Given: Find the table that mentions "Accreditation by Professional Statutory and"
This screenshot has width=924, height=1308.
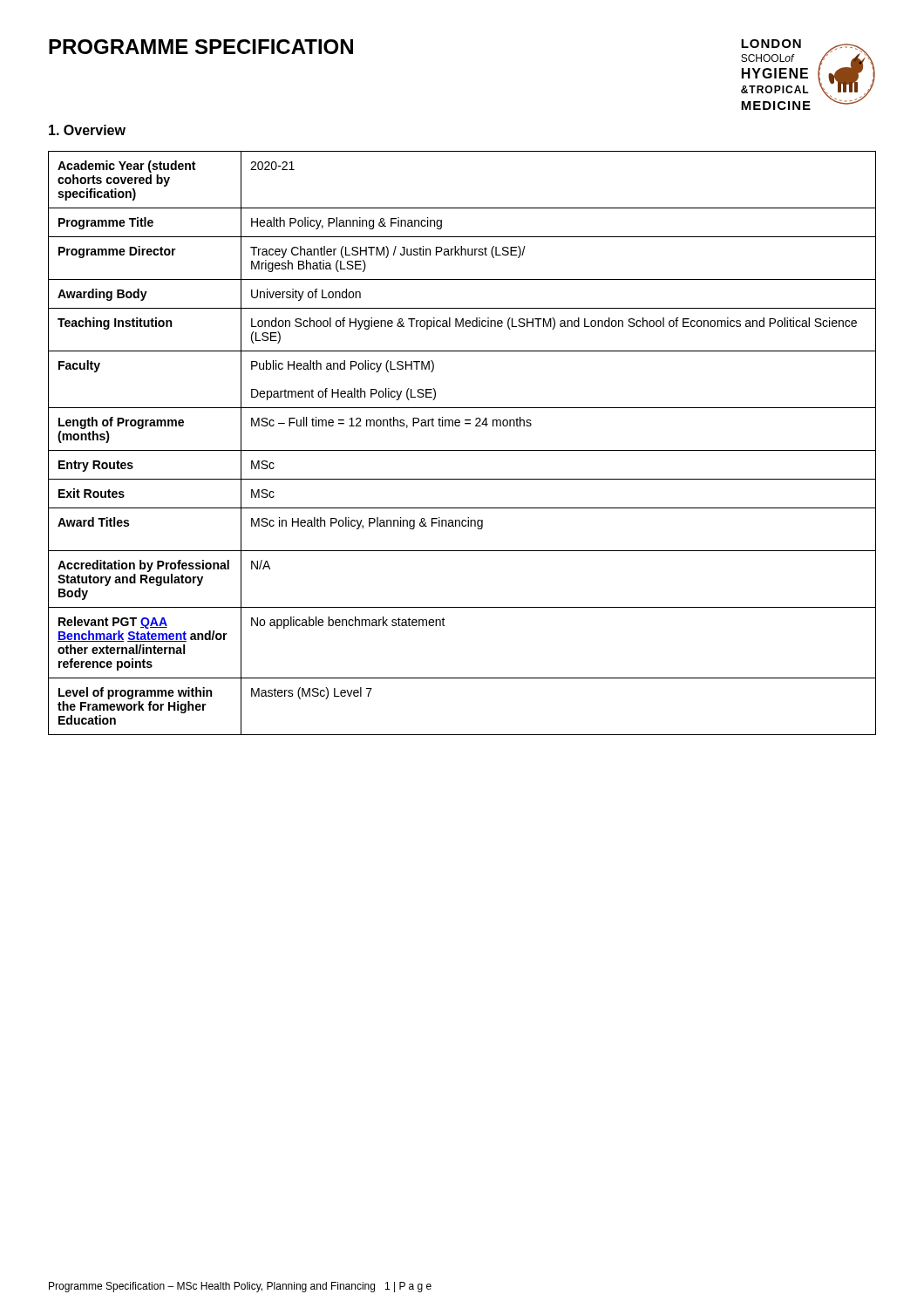Looking at the screenshot, I should tap(462, 443).
